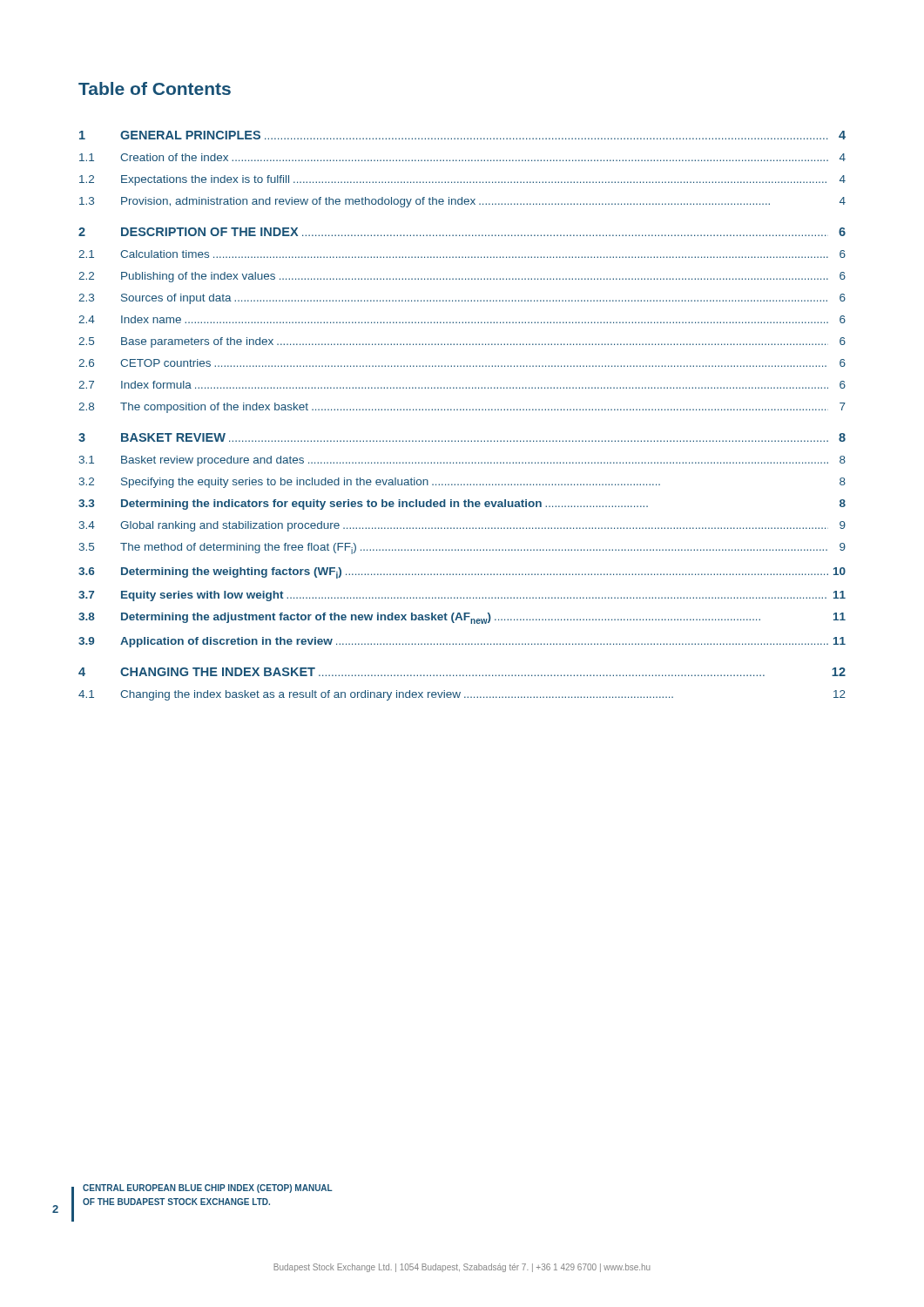924x1307 pixels.
Task: Where is the passage that starts "4.1 Changing the index basket as"?
Action: click(462, 694)
